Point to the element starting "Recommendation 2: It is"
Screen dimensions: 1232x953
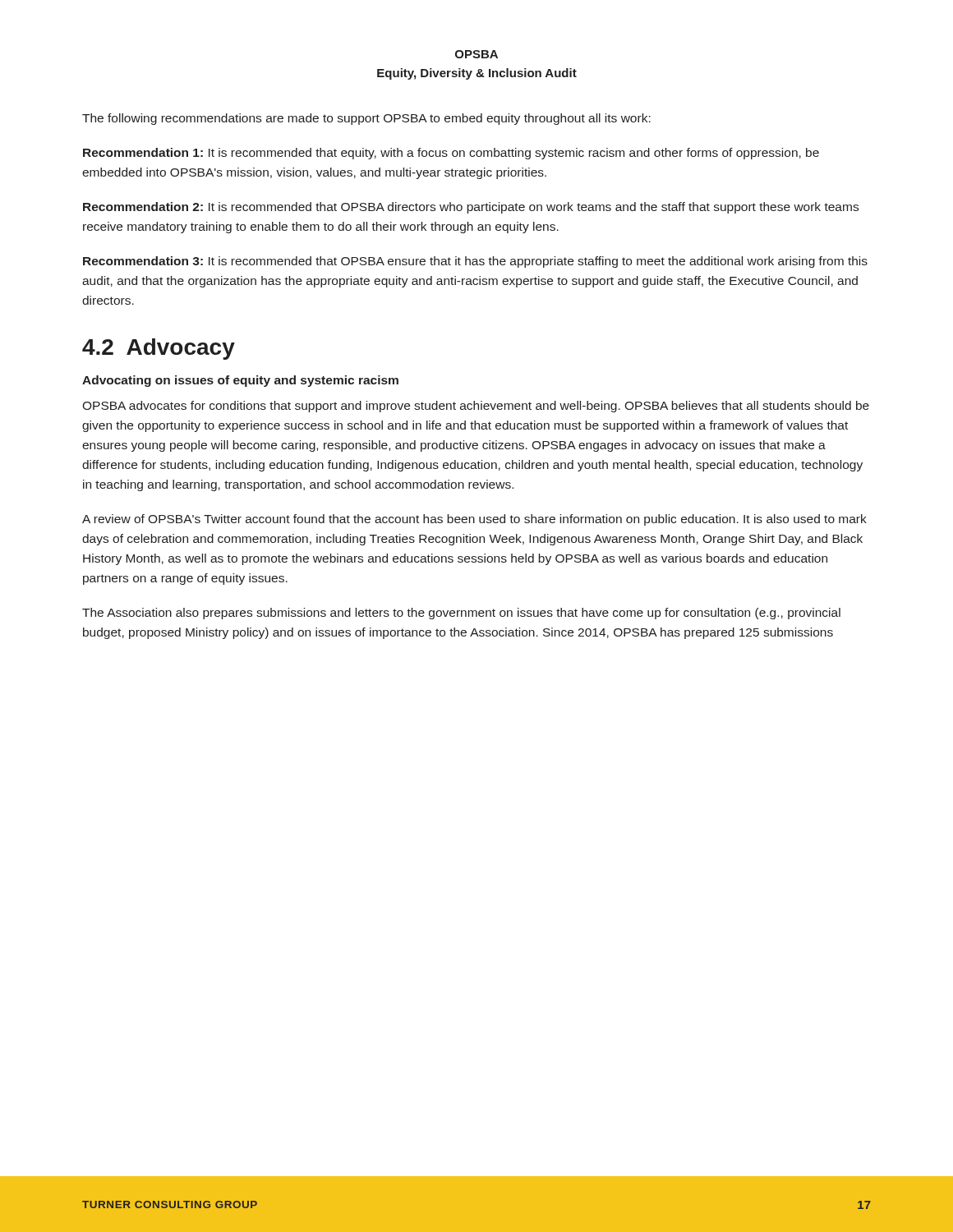pyautogui.click(x=471, y=216)
